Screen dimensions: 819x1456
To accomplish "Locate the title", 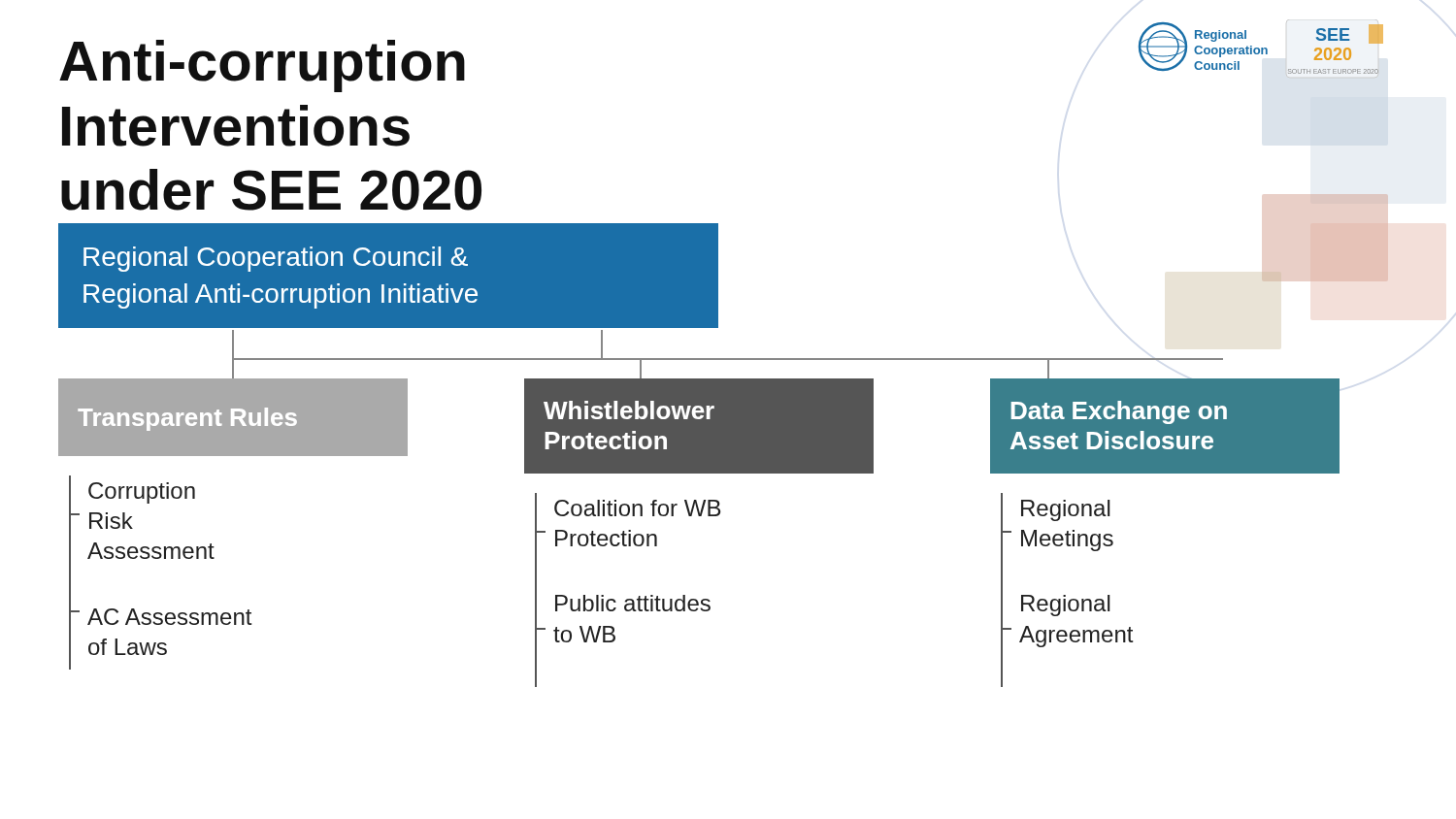I will click(x=388, y=159).
